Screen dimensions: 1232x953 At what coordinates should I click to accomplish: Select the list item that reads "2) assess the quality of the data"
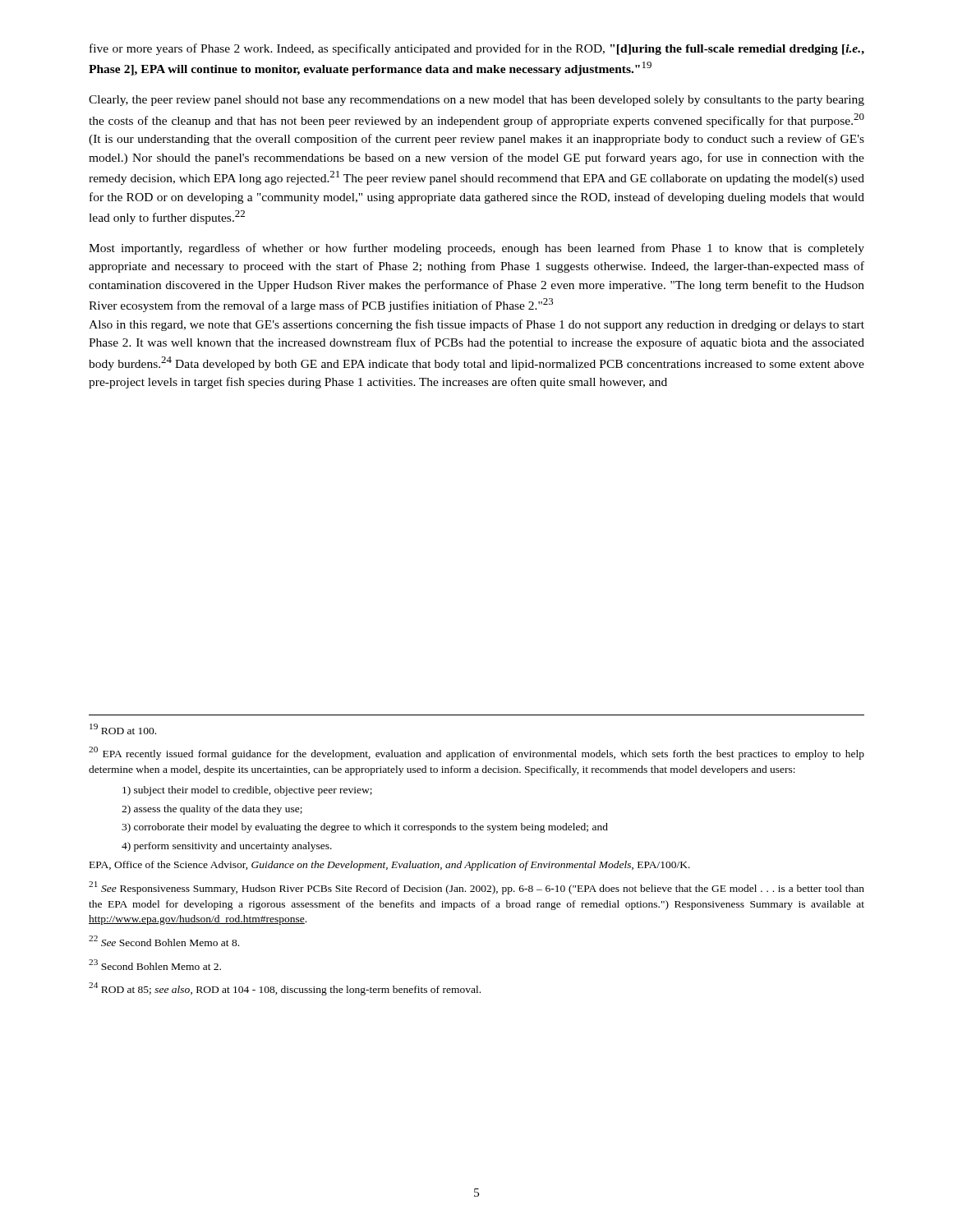212,808
